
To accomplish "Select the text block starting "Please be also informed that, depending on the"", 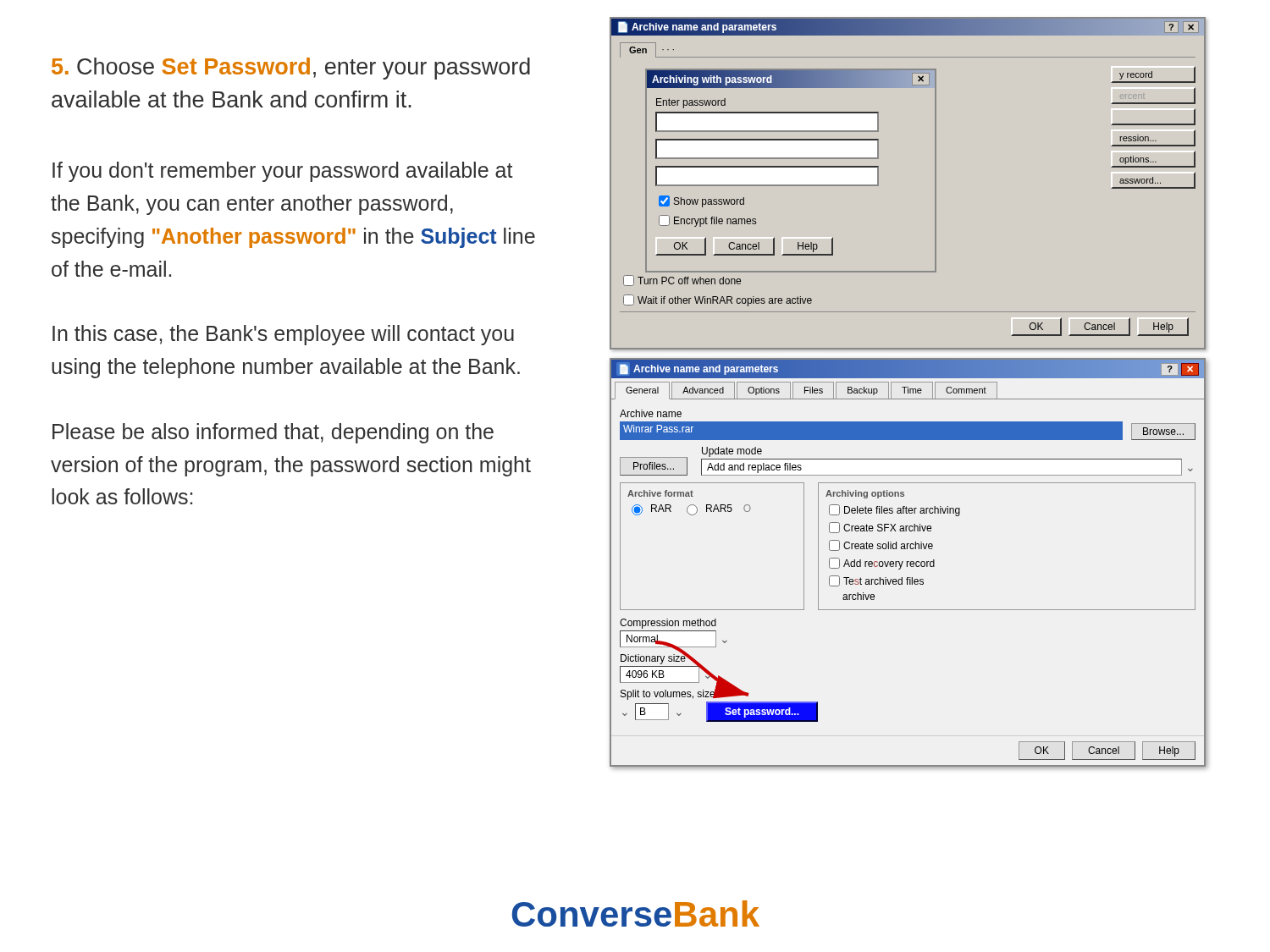I will pos(291,464).
